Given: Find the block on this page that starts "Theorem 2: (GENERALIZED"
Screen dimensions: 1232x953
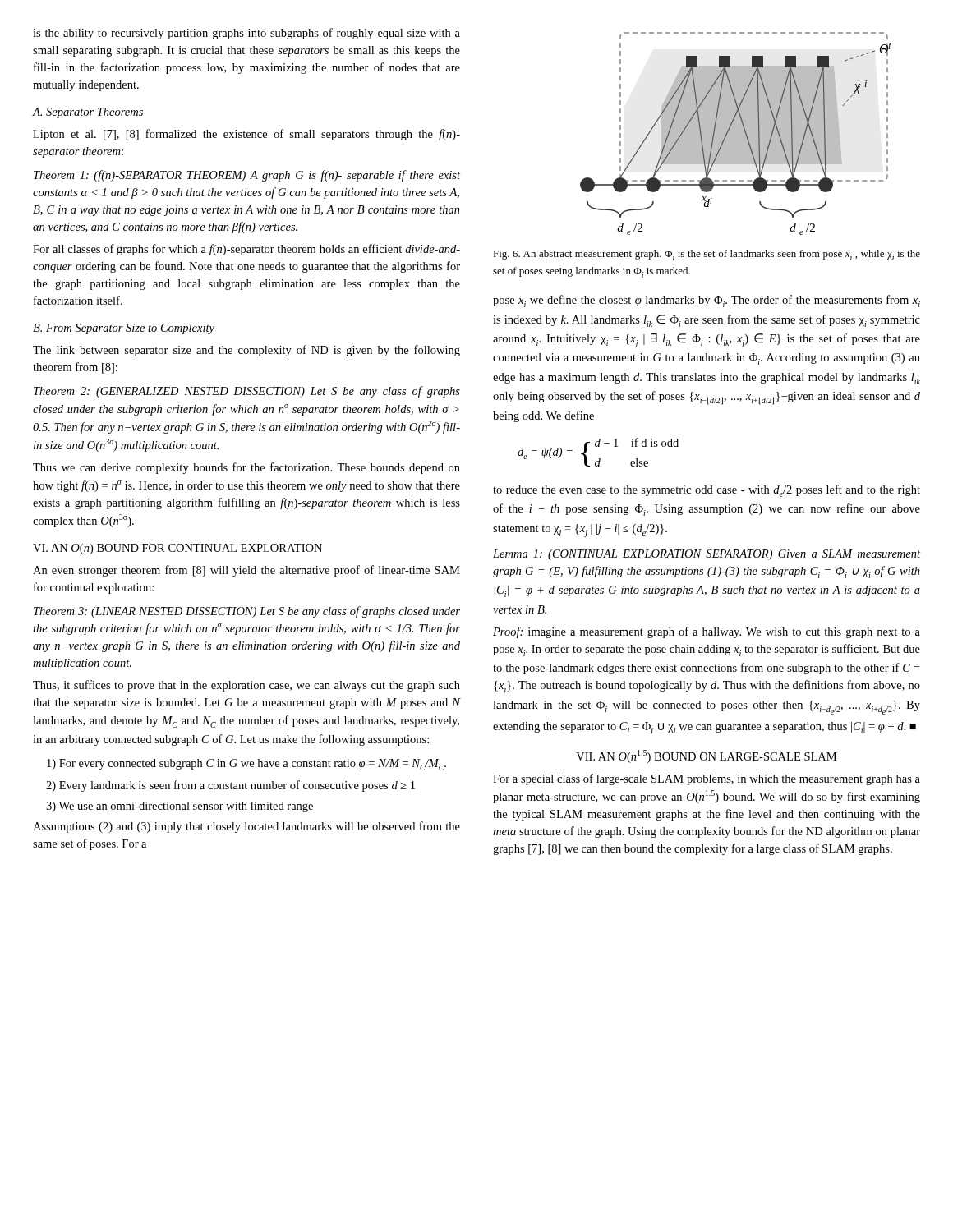Looking at the screenshot, I should click(x=246, y=419).
